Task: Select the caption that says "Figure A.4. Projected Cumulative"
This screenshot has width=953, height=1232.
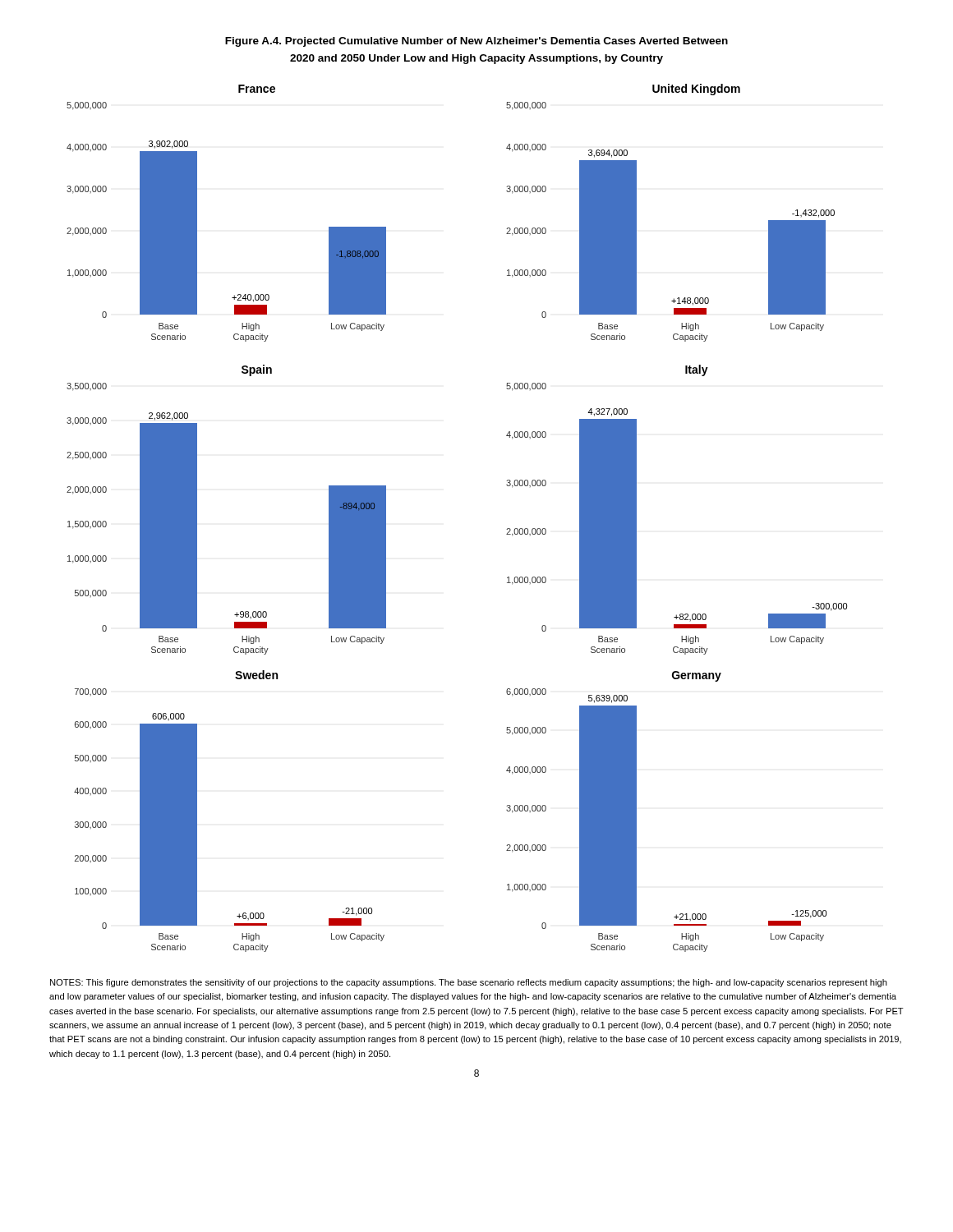Action: point(476,49)
